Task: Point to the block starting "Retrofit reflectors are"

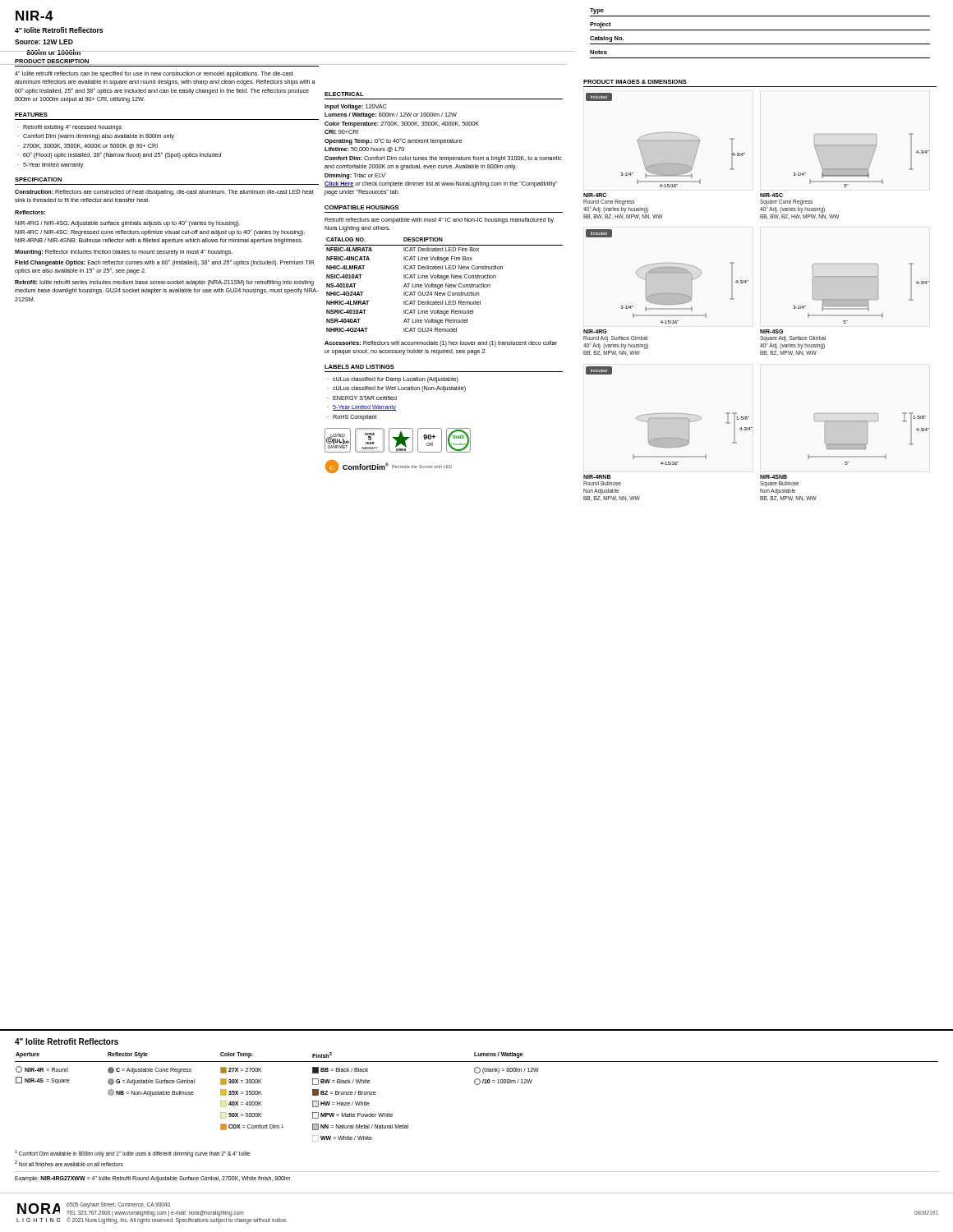Action: pyautogui.click(x=439, y=224)
